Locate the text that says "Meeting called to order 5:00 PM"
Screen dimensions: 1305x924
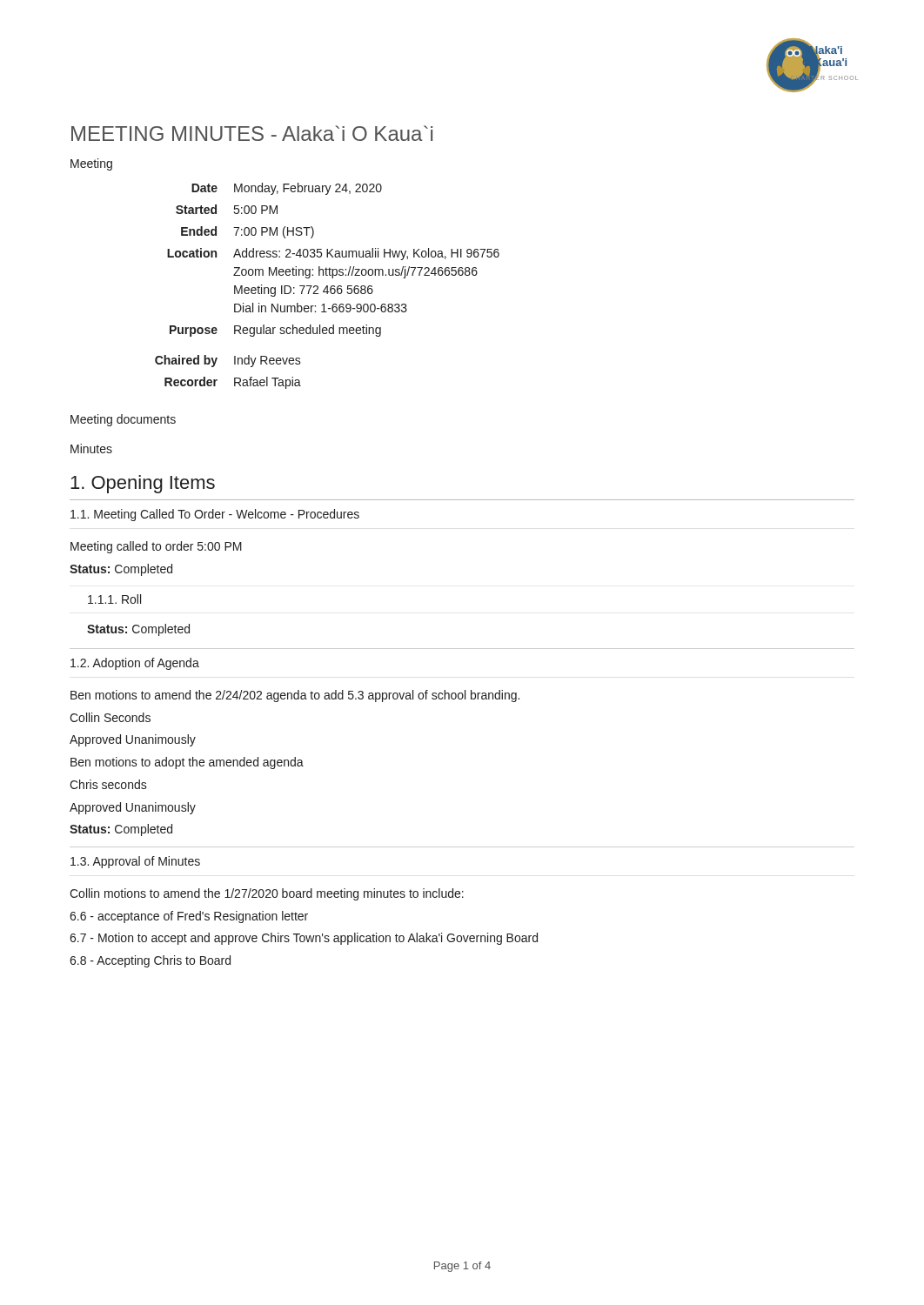coord(156,546)
